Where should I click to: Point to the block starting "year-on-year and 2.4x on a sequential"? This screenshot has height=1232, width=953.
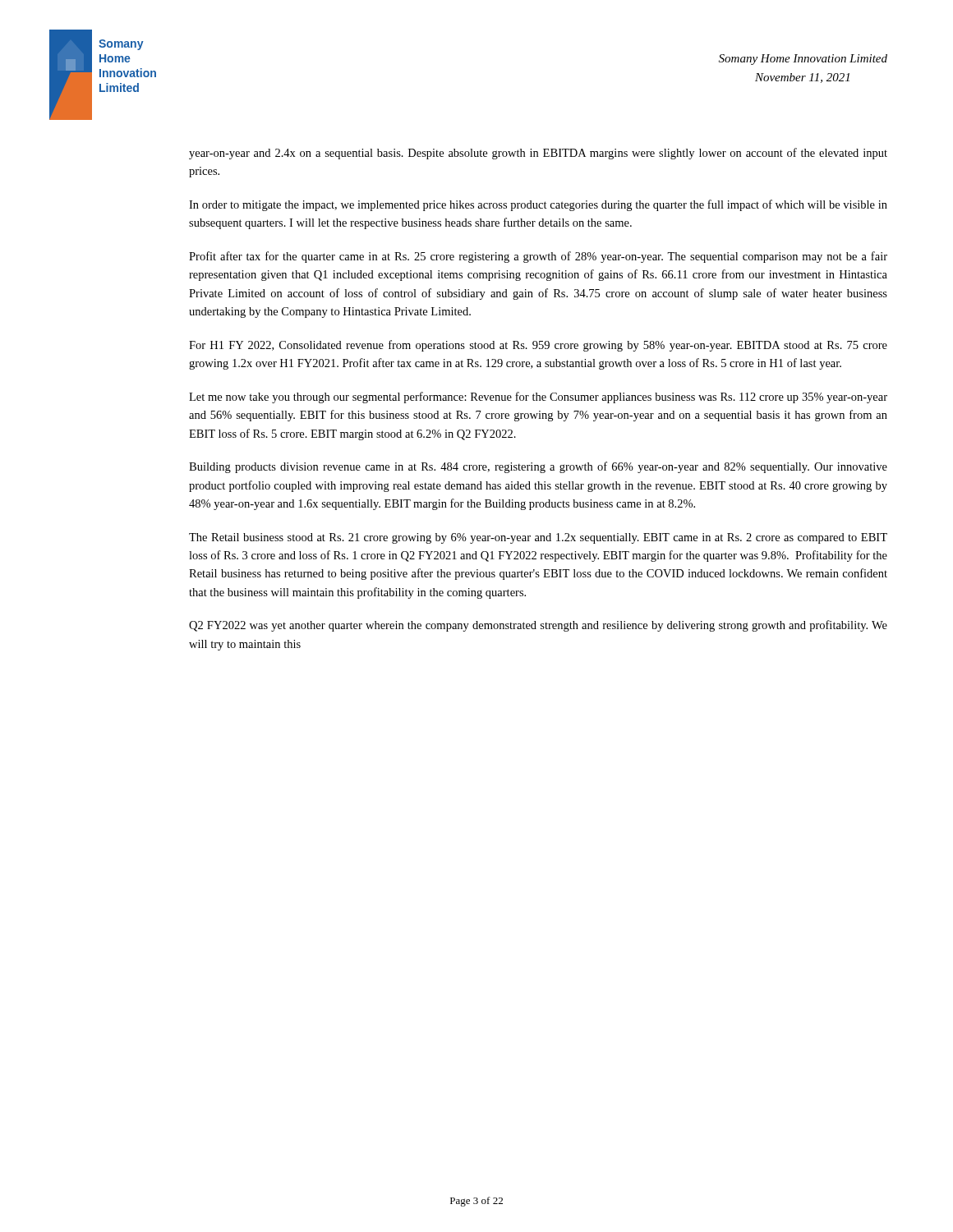pyautogui.click(x=538, y=162)
